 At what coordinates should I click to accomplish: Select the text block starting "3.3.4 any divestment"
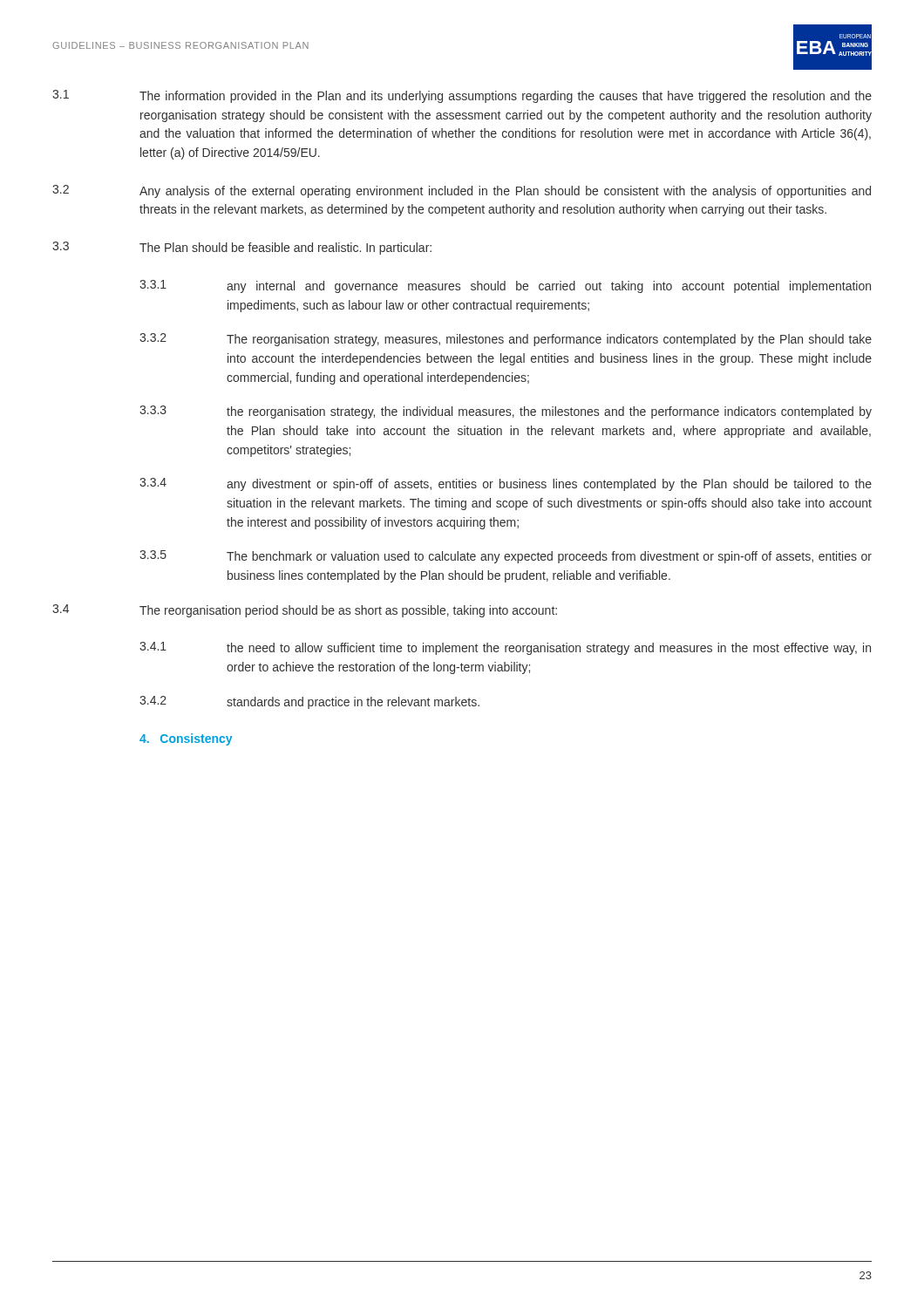tap(506, 504)
